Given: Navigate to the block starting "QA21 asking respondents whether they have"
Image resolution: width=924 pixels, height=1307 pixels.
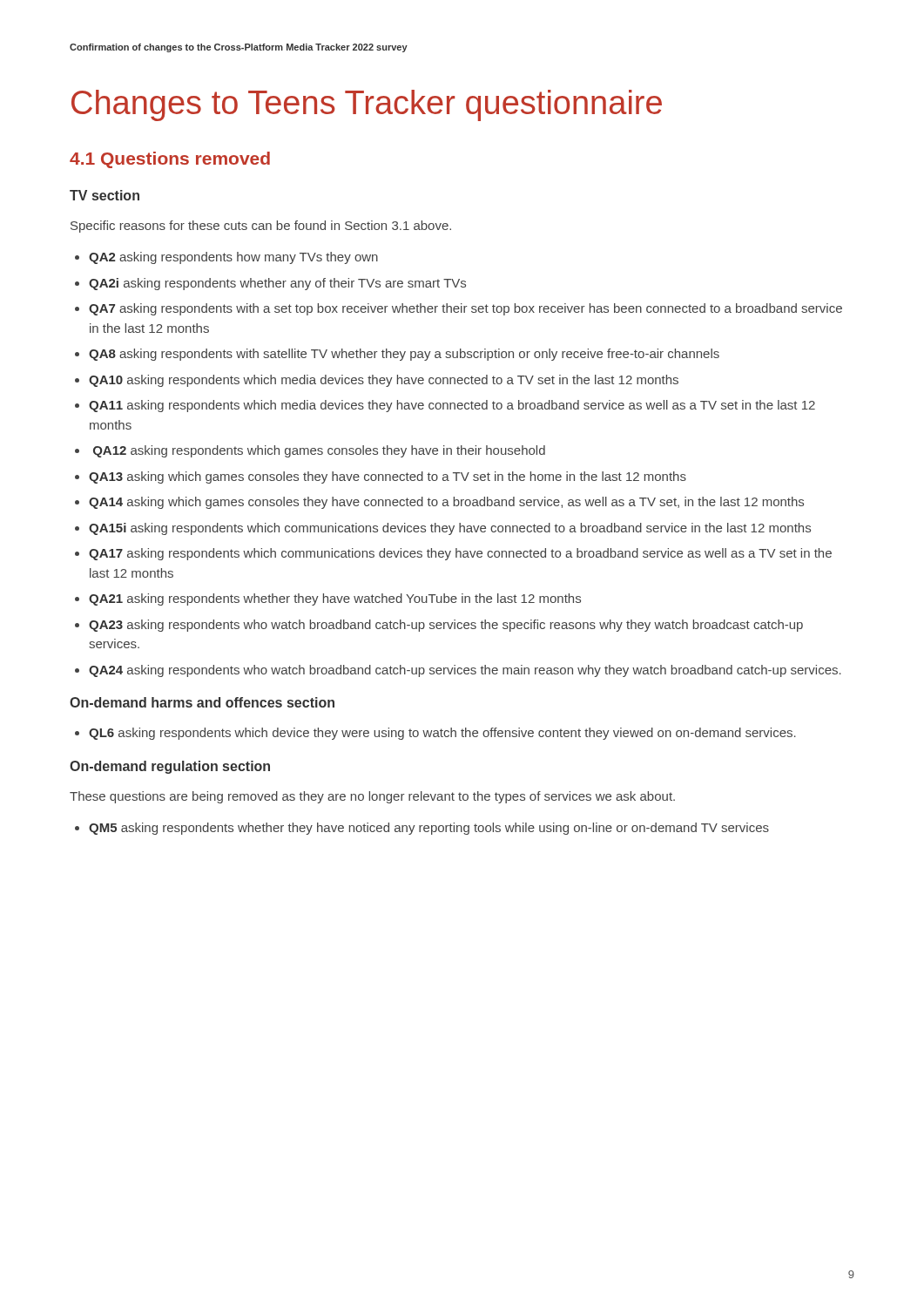Looking at the screenshot, I should coord(335,598).
